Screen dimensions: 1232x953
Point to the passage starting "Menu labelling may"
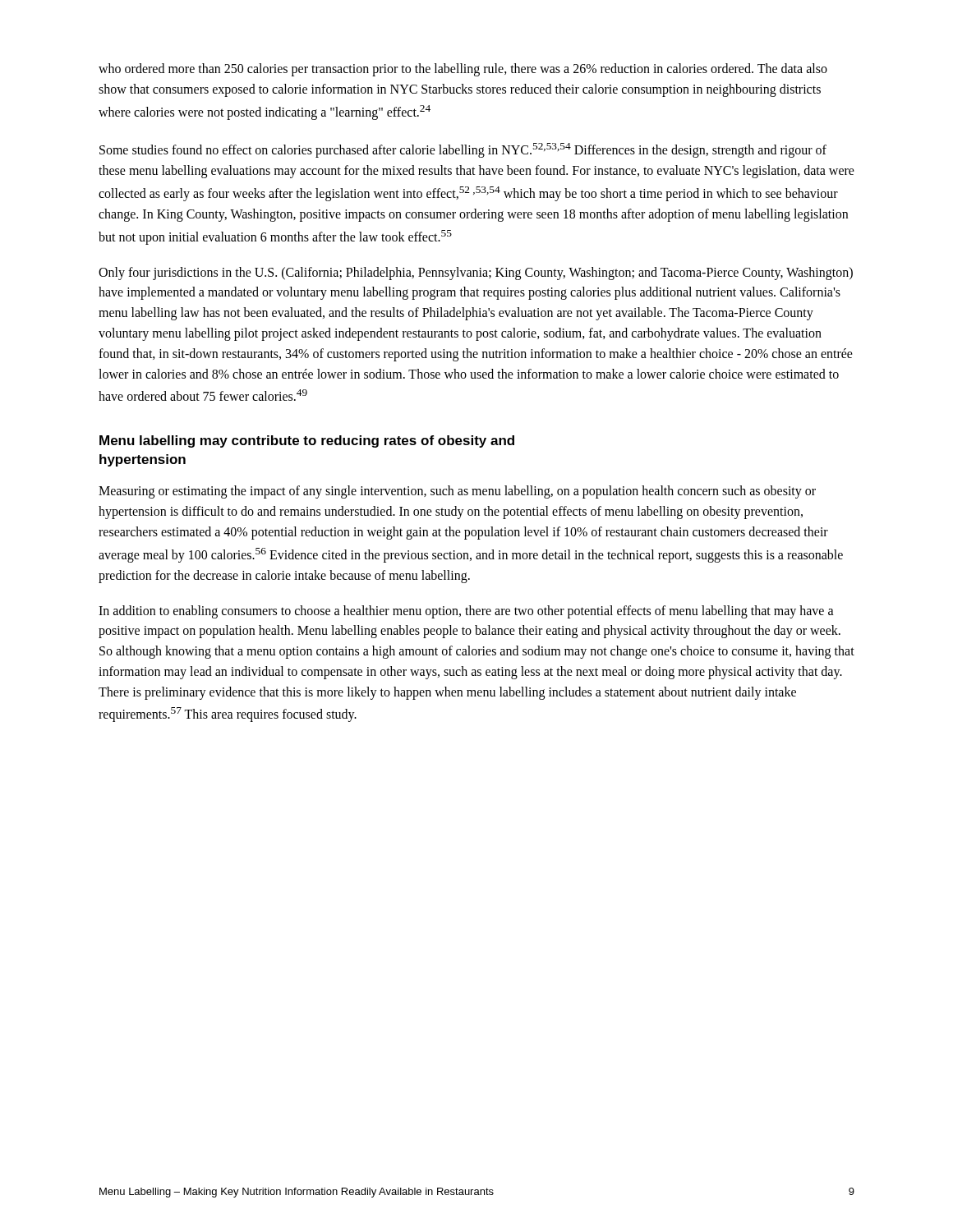coord(307,450)
